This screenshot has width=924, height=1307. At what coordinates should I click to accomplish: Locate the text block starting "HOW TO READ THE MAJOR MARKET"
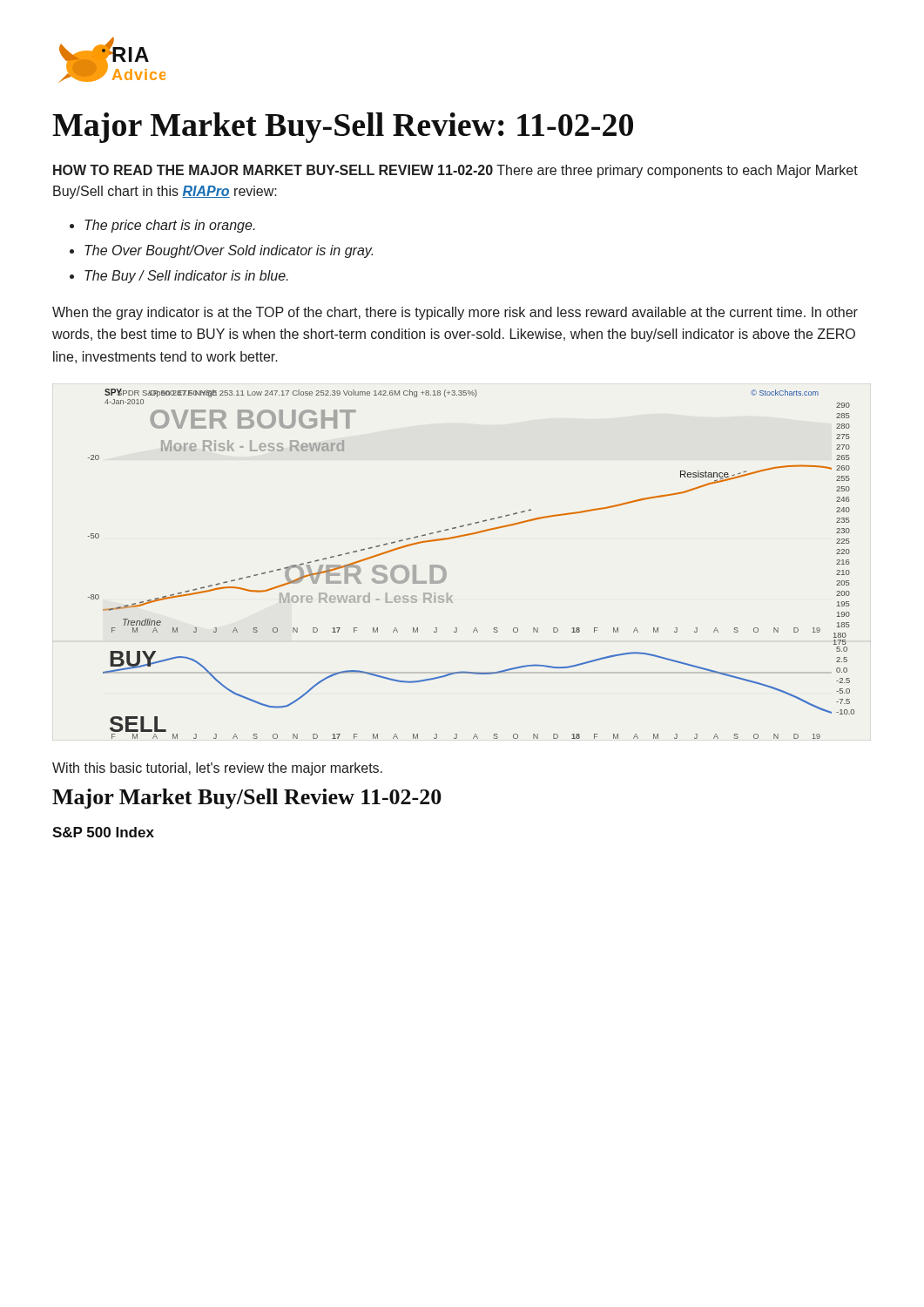tap(455, 181)
